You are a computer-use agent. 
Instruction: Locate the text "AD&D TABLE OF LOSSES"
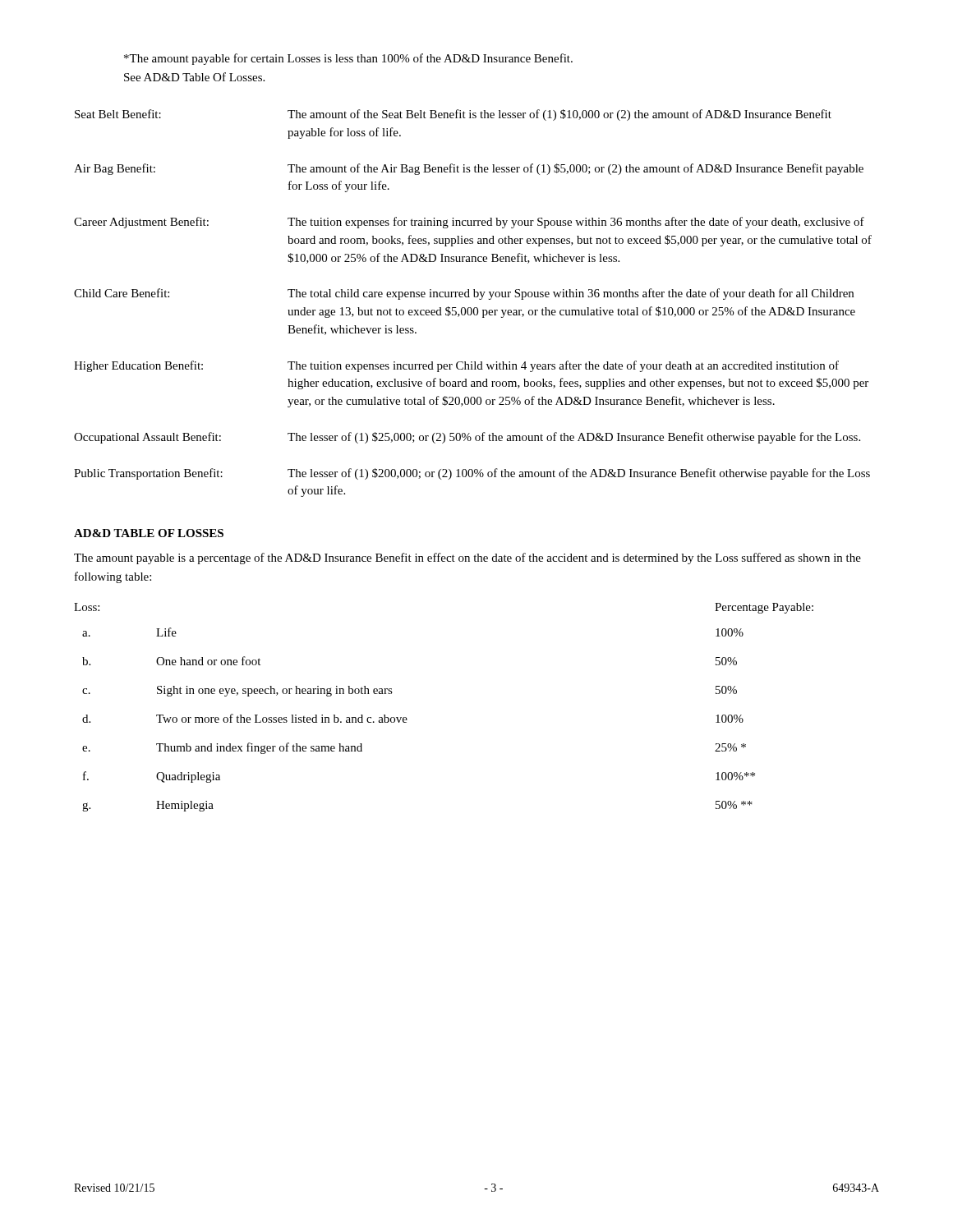tap(149, 533)
